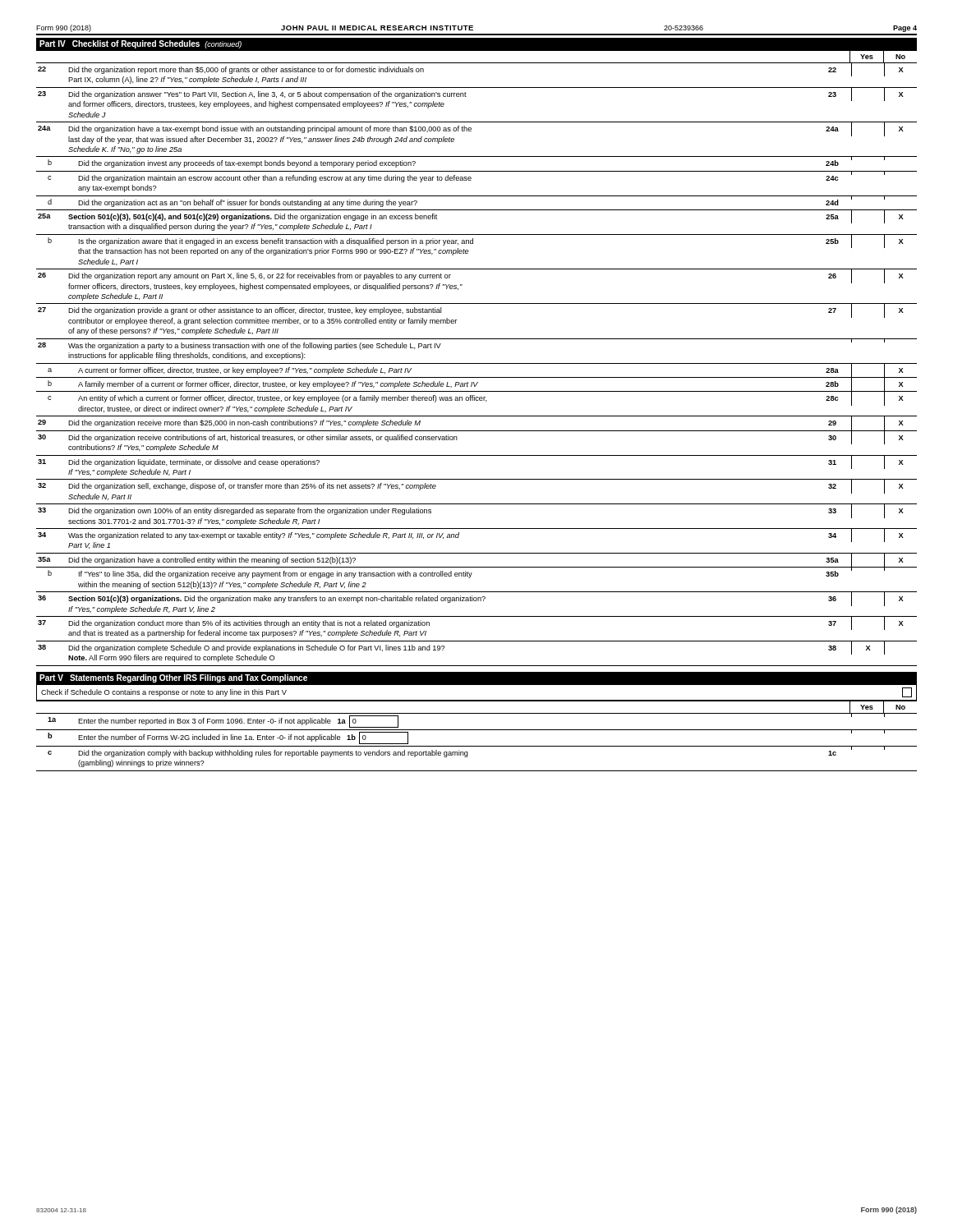Select the table that reads "1a Enter the number reported"
Screen dimensions: 1232x953
coord(476,742)
